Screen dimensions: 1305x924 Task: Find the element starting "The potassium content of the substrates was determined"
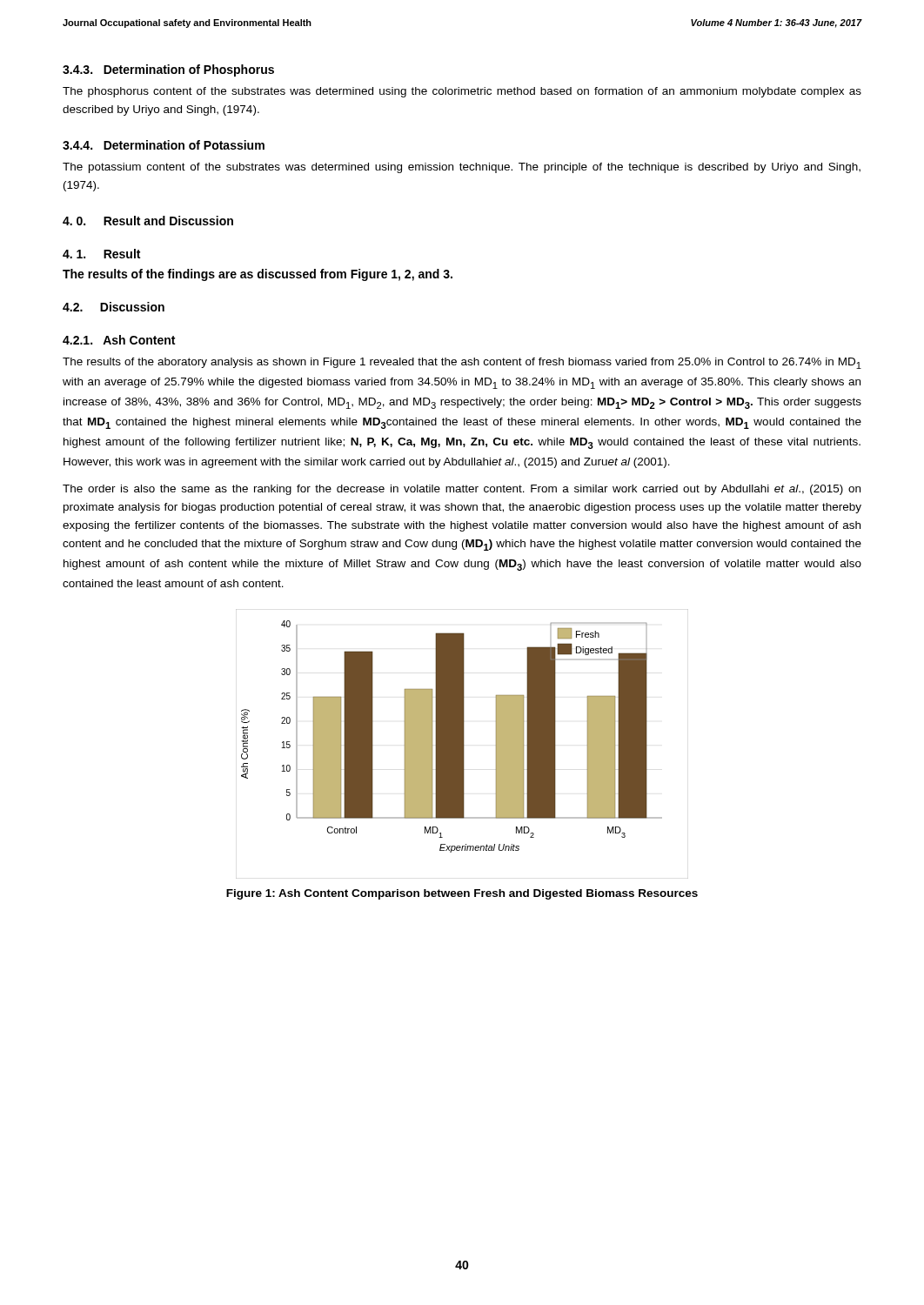tap(462, 176)
